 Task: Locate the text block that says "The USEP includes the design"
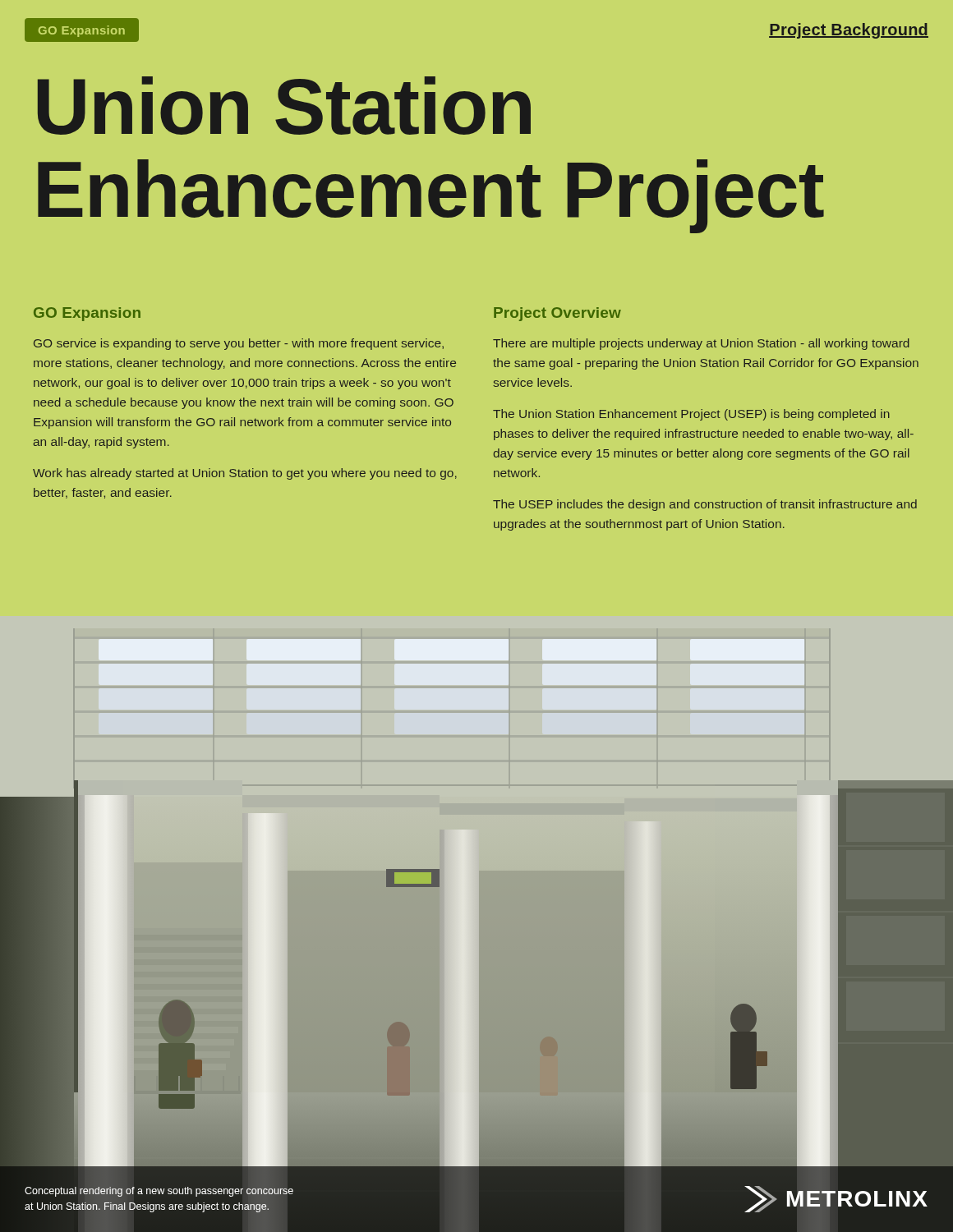tap(705, 514)
